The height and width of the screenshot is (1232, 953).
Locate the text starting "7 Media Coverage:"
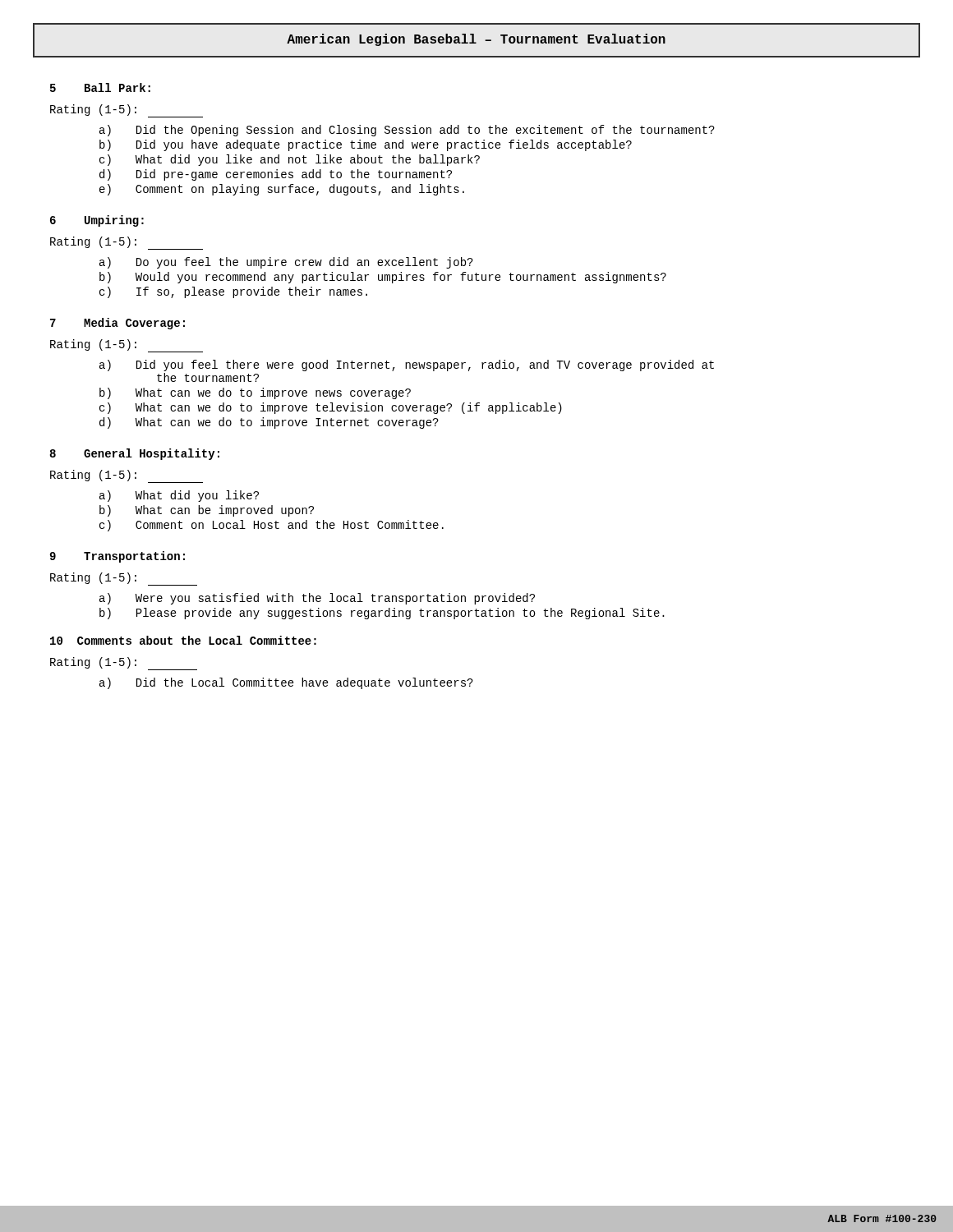click(118, 324)
